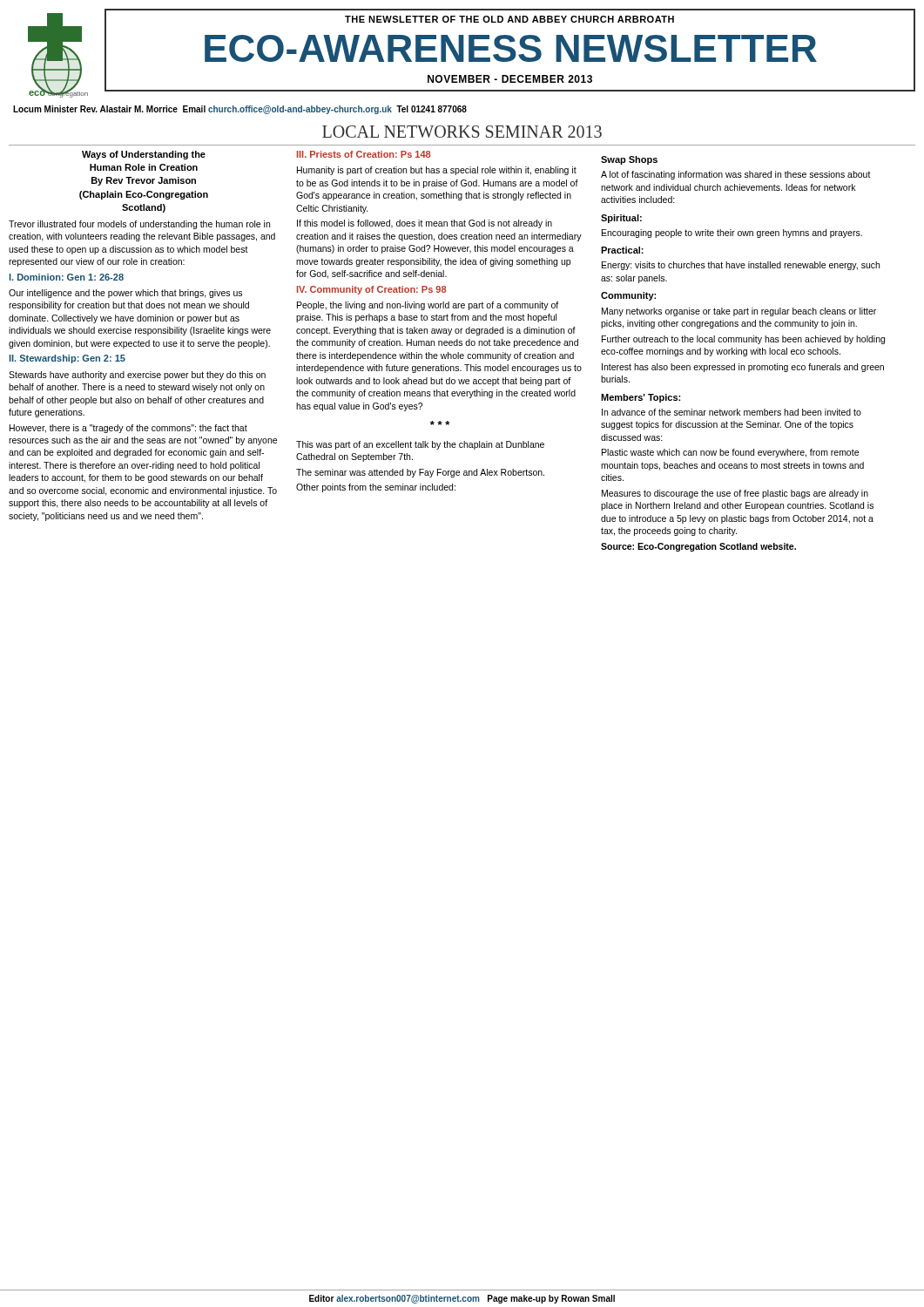
Task: Locate the text block with the text "Stewards have authority and exercise power"
Action: (144, 445)
